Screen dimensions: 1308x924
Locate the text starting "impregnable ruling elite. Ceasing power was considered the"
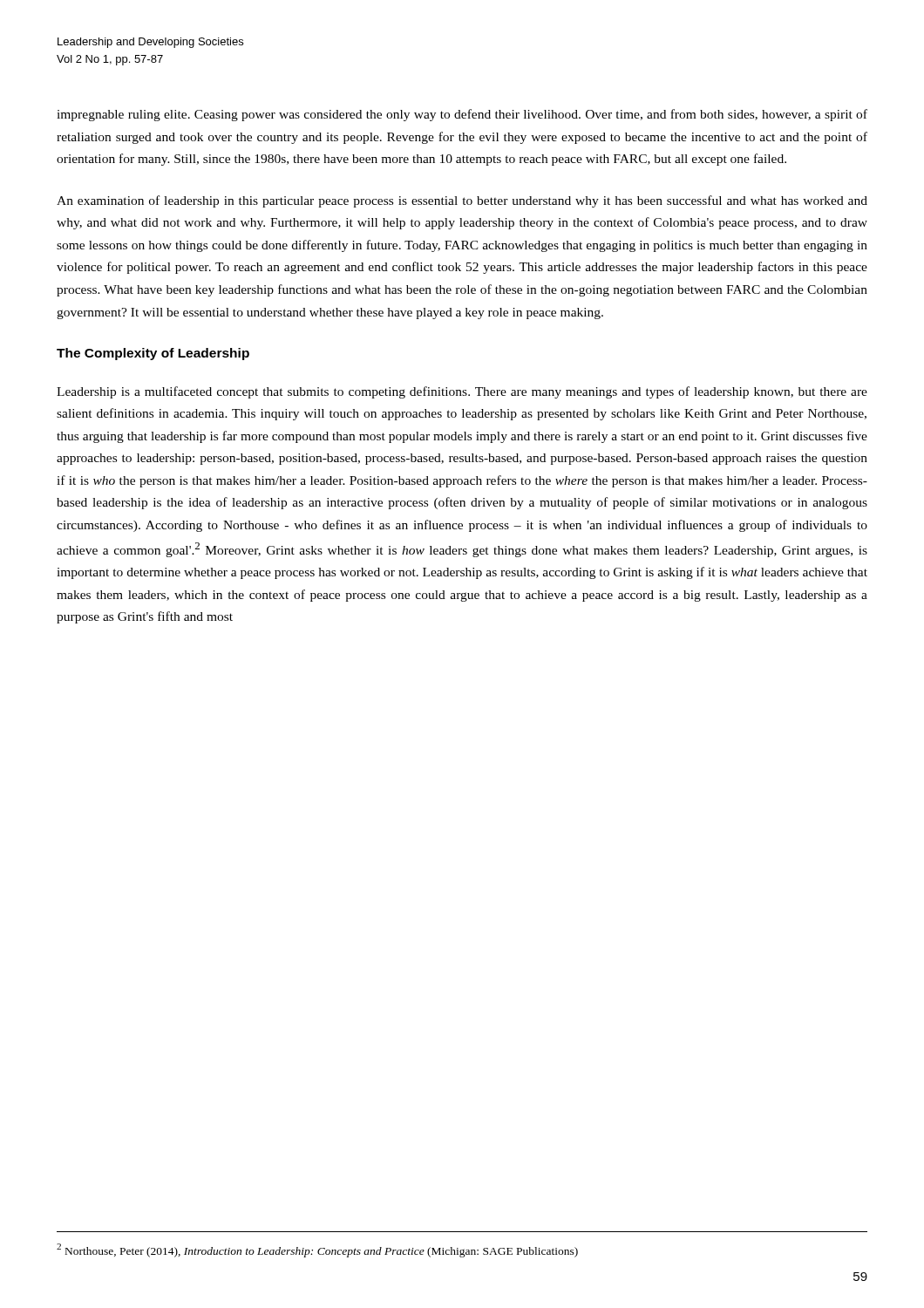tap(462, 136)
